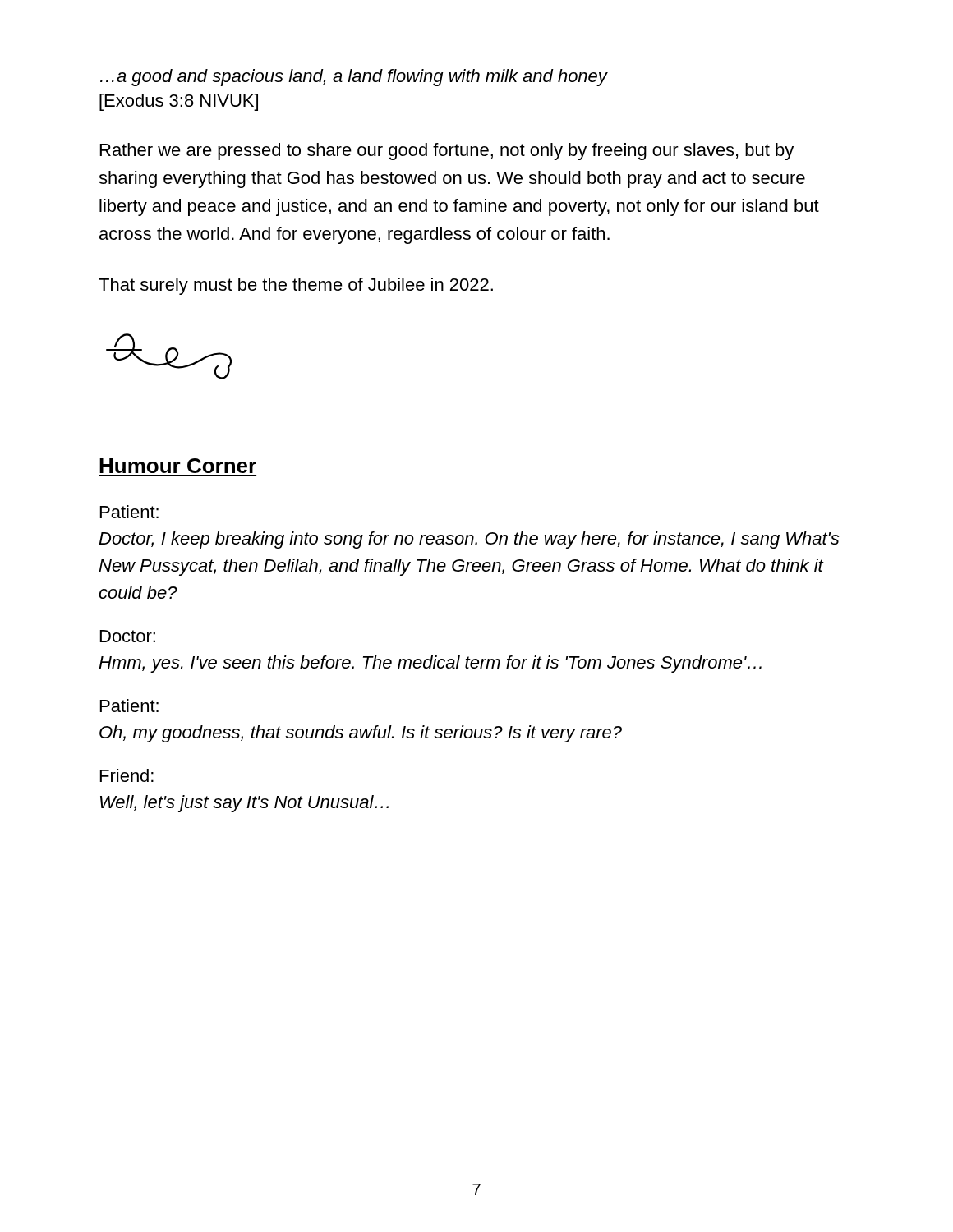
Task: Click on the text block containing "That surely must"
Action: click(296, 285)
